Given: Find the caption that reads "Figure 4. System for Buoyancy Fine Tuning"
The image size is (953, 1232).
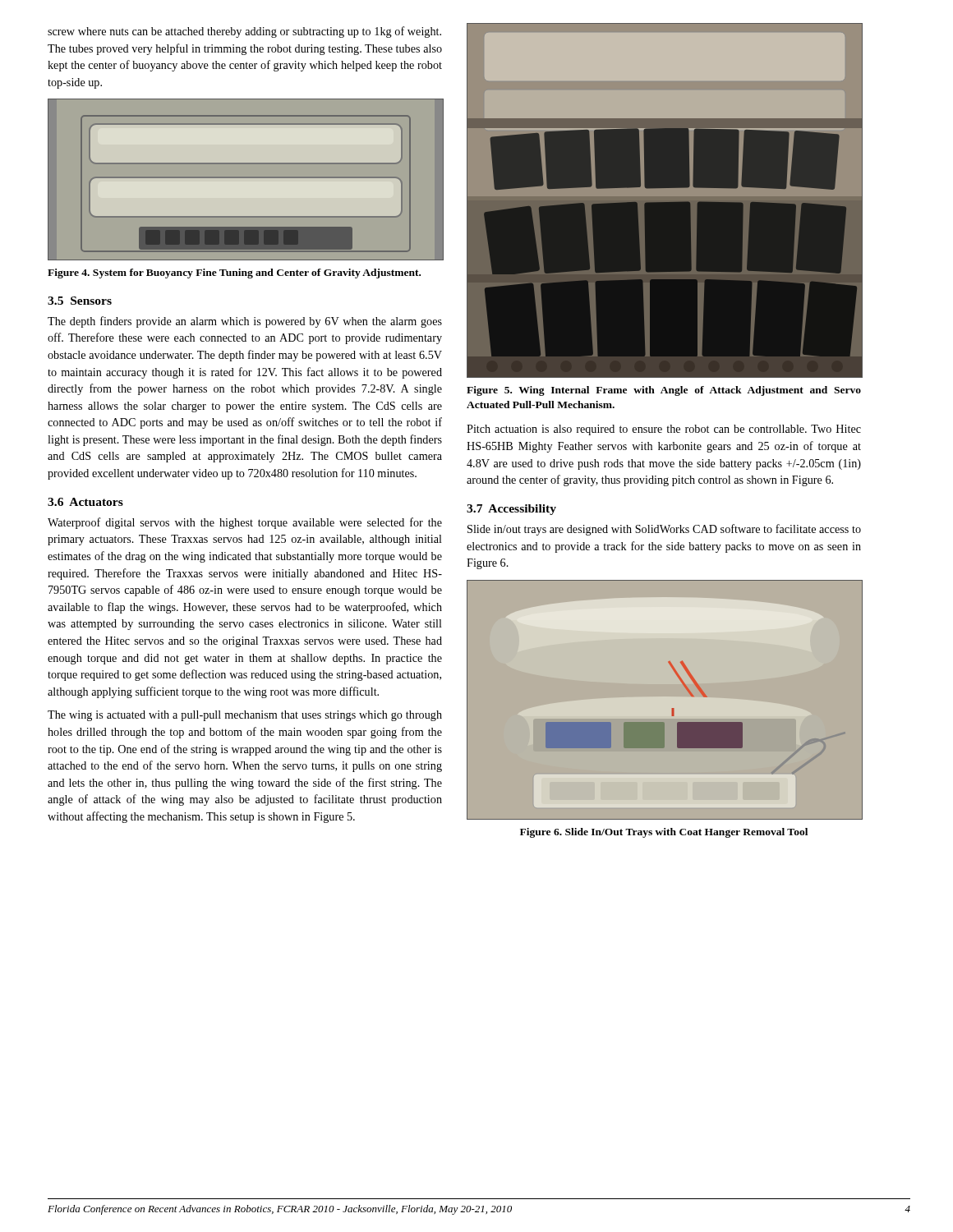Looking at the screenshot, I should tap(245, 273).
